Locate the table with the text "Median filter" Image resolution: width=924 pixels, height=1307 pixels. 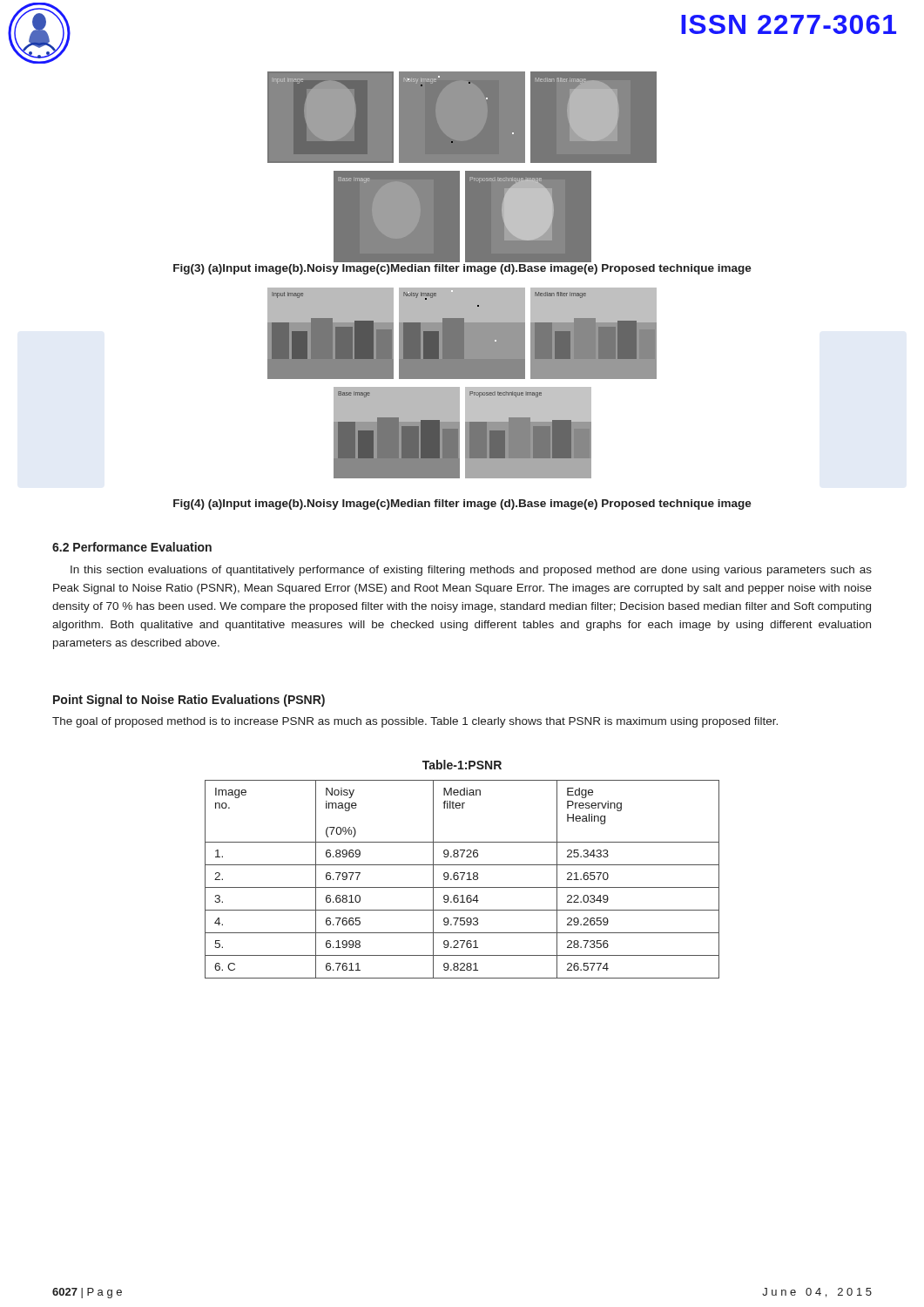(x=462, y=879)
